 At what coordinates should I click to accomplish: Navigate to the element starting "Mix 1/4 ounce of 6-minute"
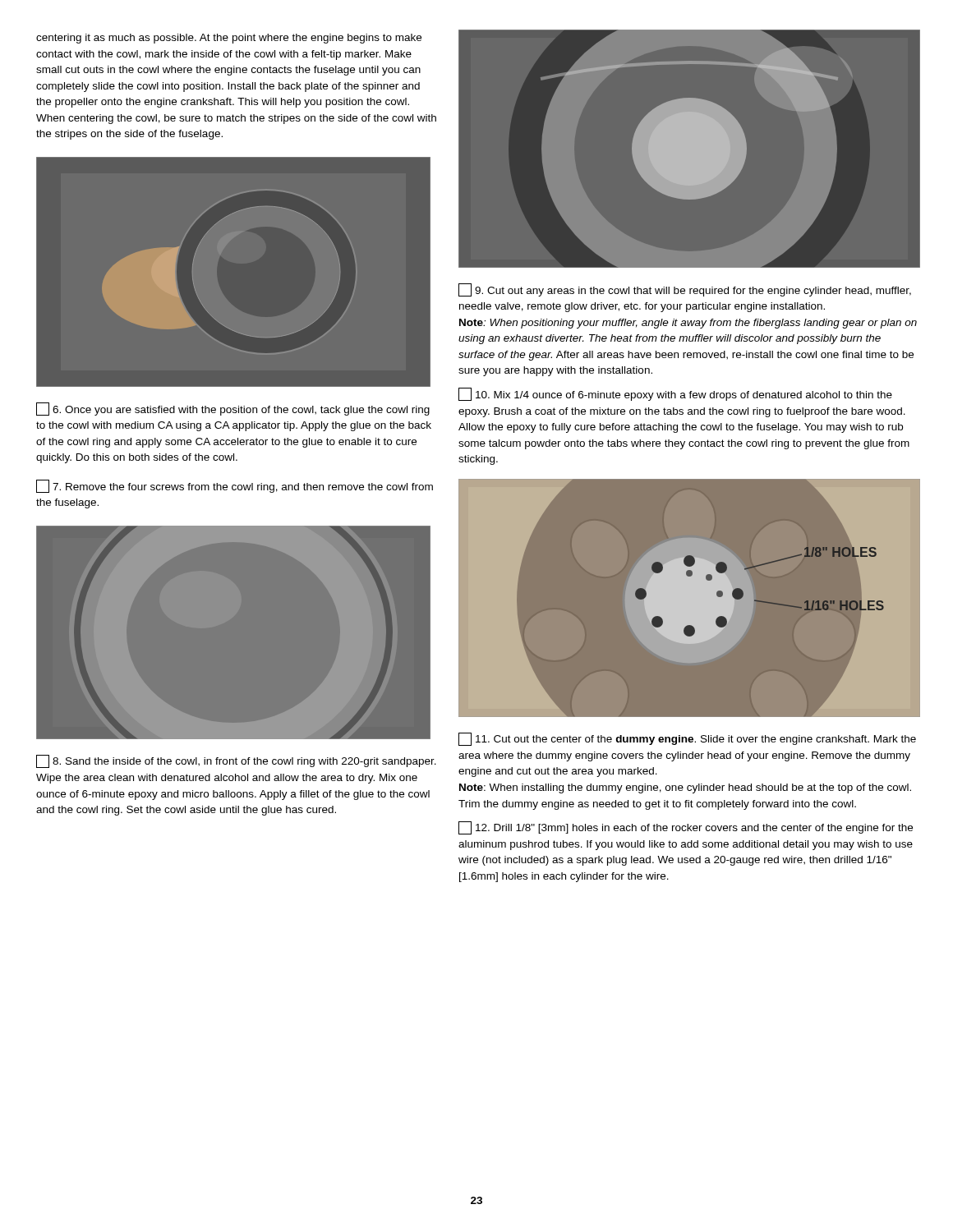pyautogui.click(x=689, y=427)
